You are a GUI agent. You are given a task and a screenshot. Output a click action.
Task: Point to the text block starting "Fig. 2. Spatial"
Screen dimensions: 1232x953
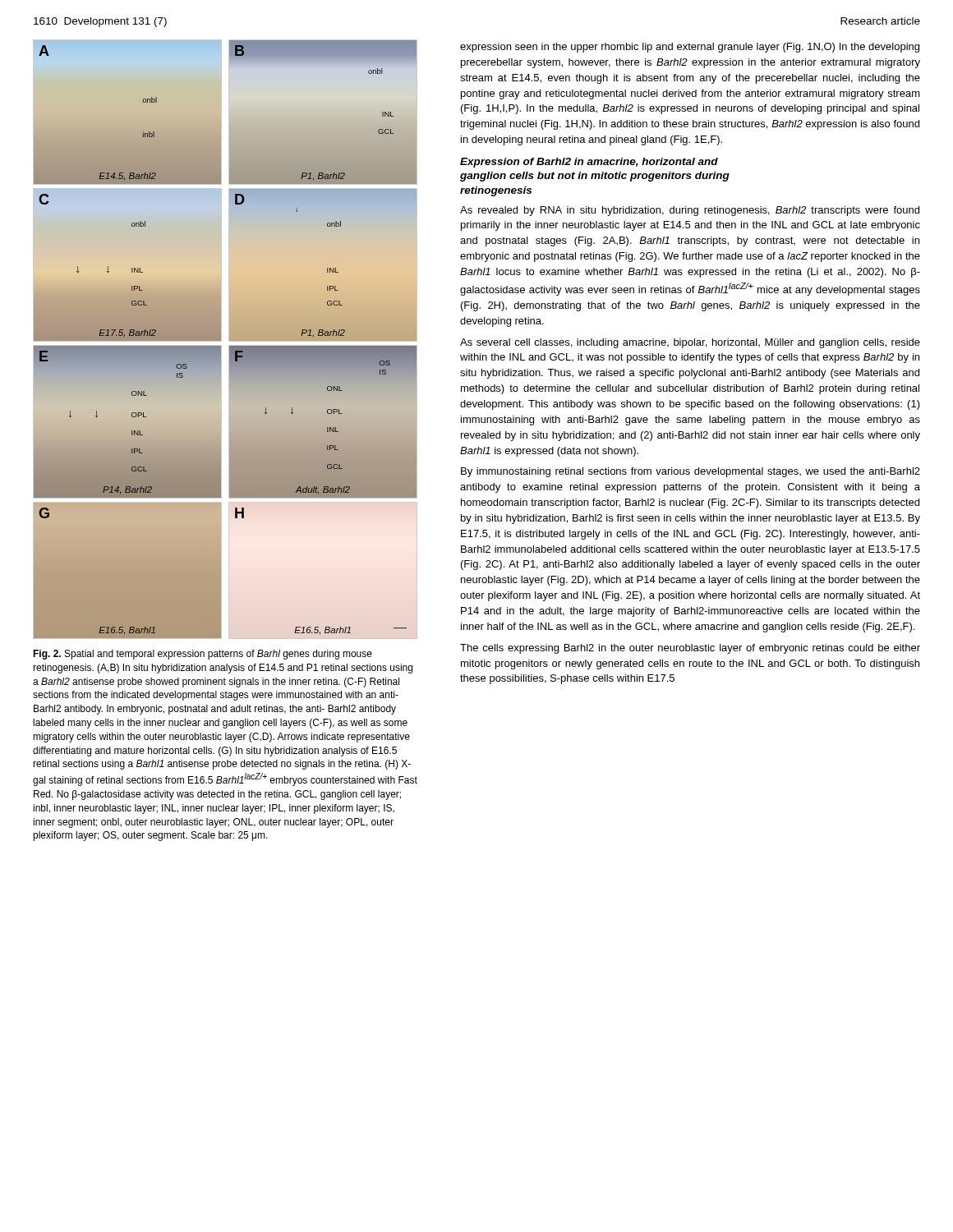tap(225, 745)
